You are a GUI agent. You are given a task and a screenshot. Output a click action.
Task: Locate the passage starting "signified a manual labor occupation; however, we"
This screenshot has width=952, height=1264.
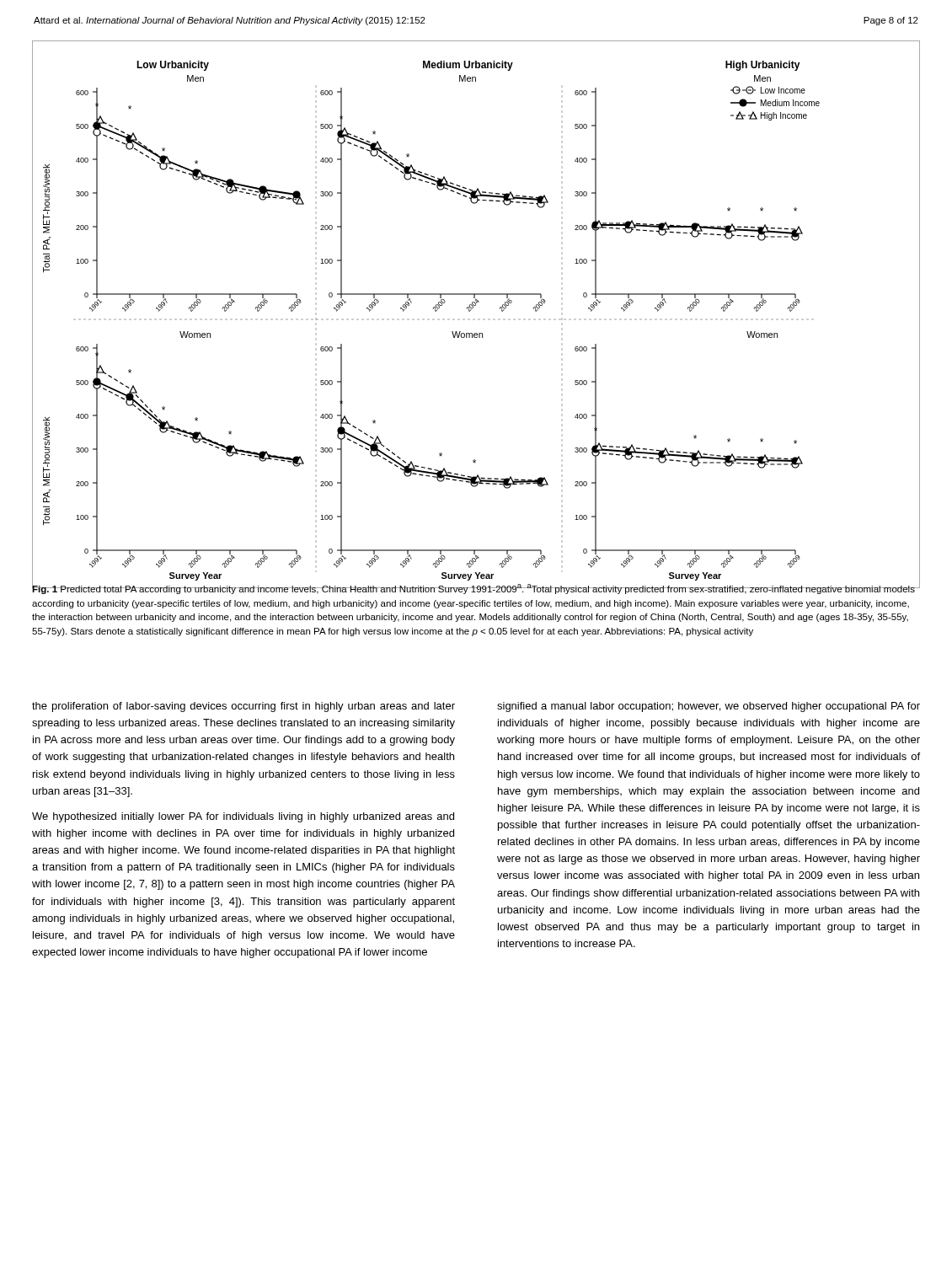pos(709,825)
